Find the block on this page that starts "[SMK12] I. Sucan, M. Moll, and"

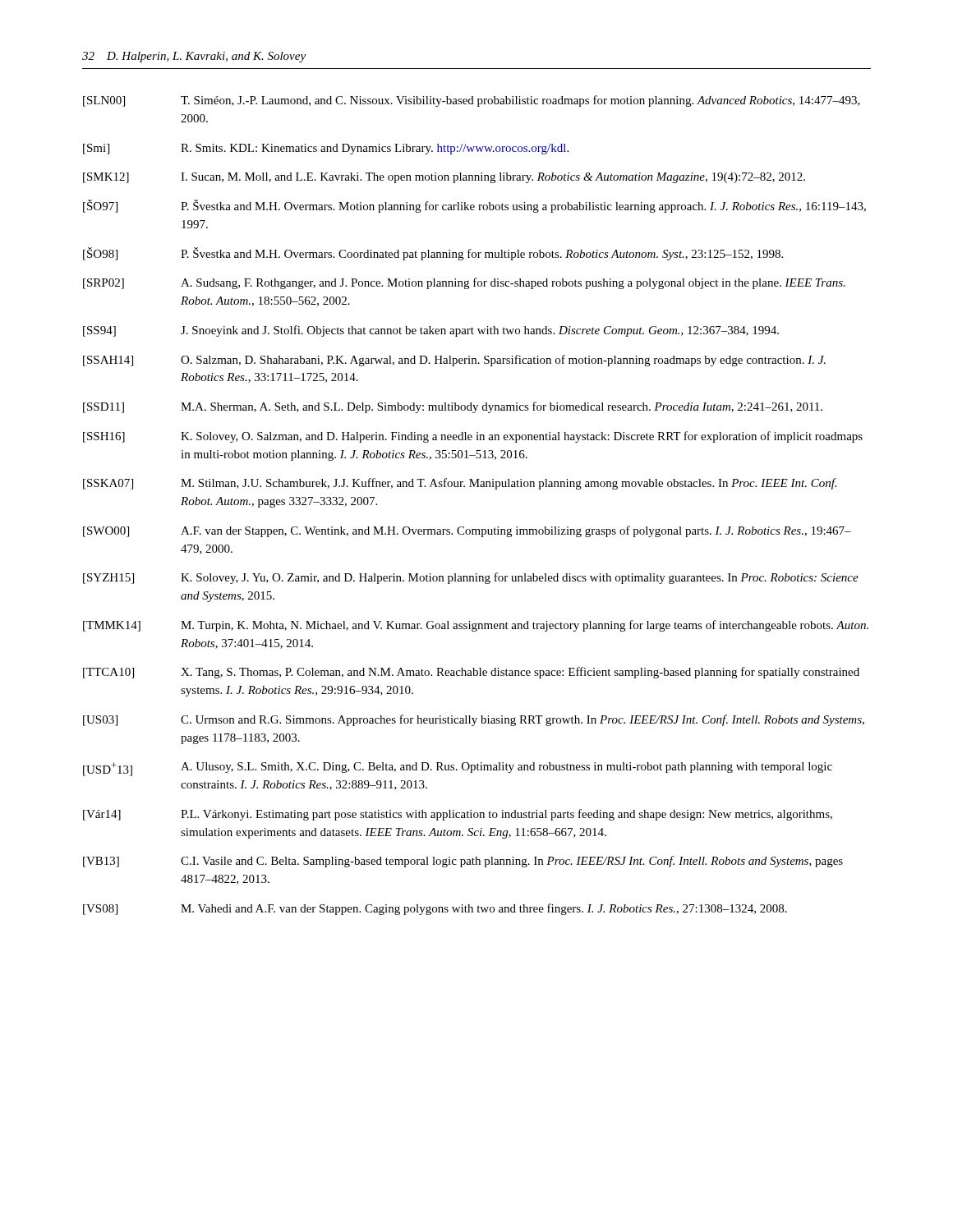tap(476, 177)
